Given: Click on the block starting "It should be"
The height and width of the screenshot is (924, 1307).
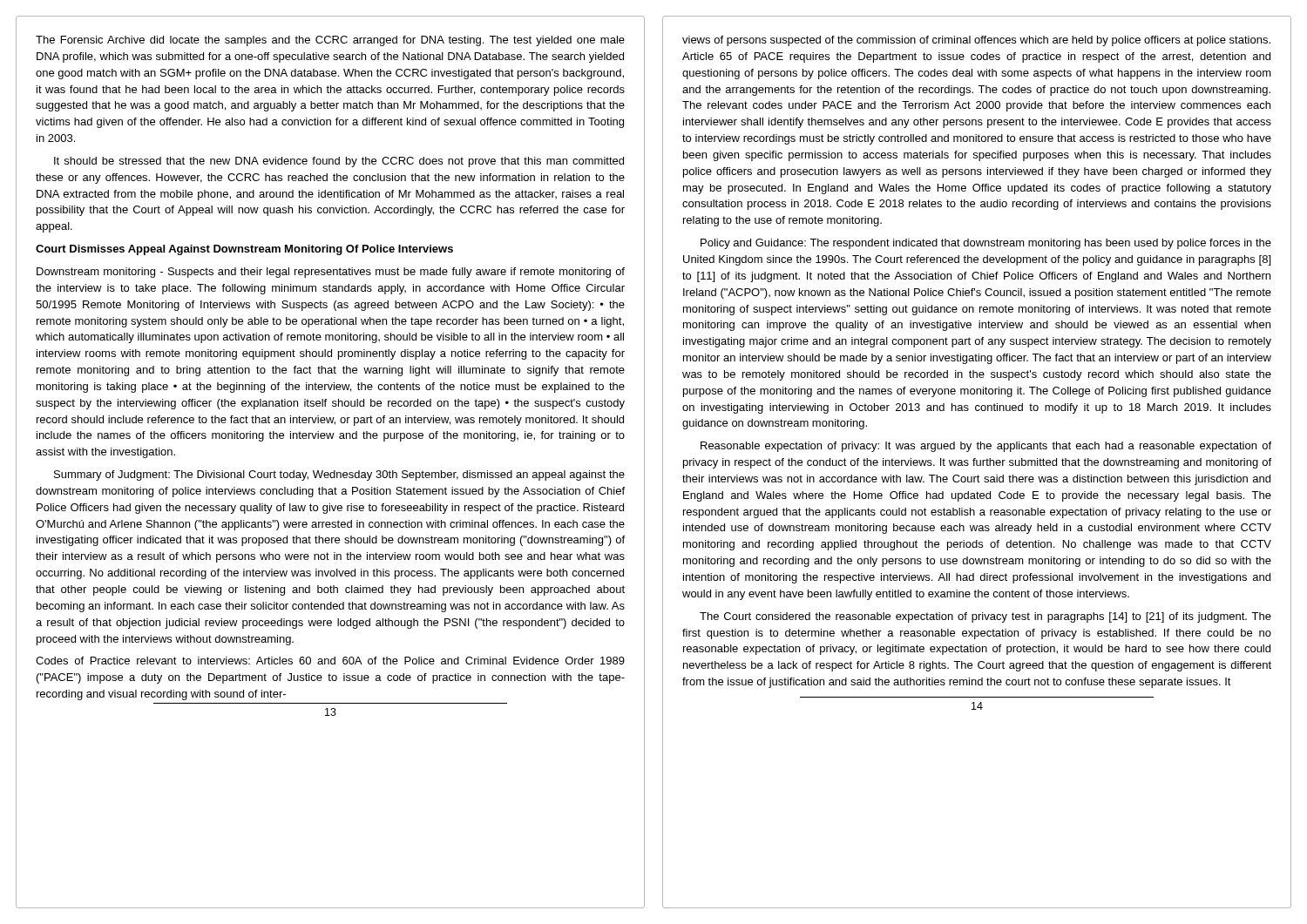Looking at the screenshot, I should point(330,194).
